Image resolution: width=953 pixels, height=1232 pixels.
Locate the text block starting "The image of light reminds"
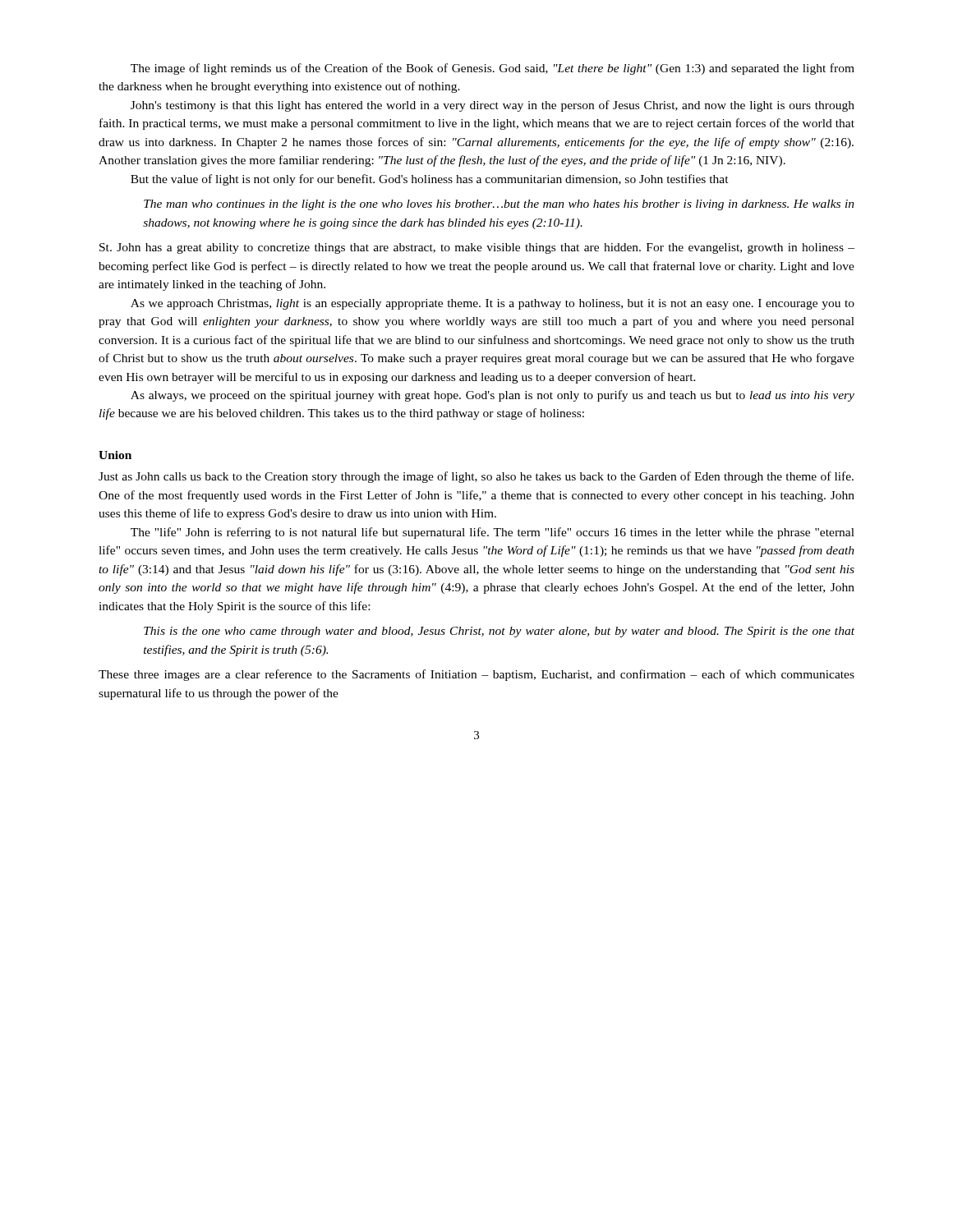pyautogui.click(x=476, y=124)
